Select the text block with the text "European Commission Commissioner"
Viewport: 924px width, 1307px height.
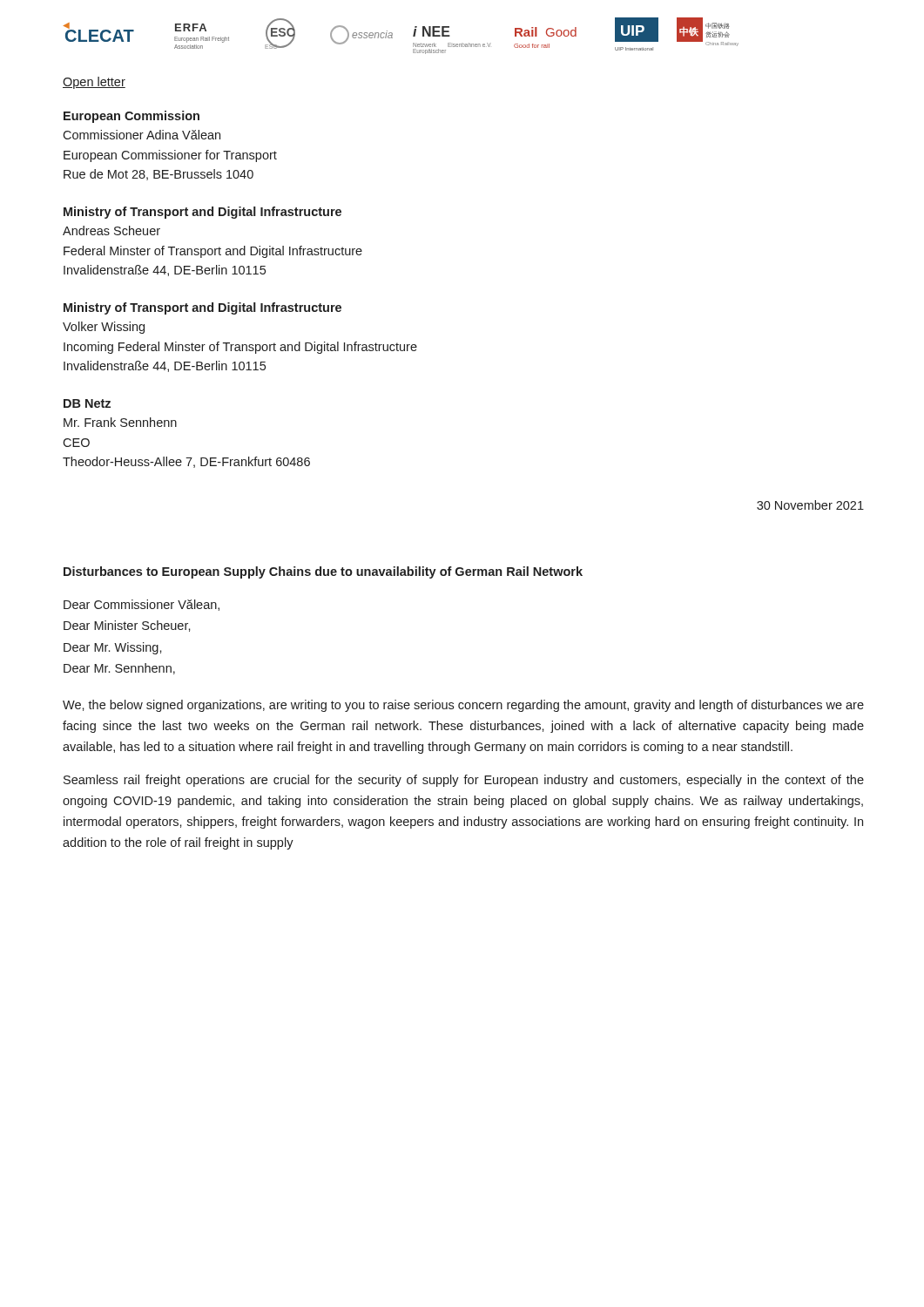(x=132, y=117)
